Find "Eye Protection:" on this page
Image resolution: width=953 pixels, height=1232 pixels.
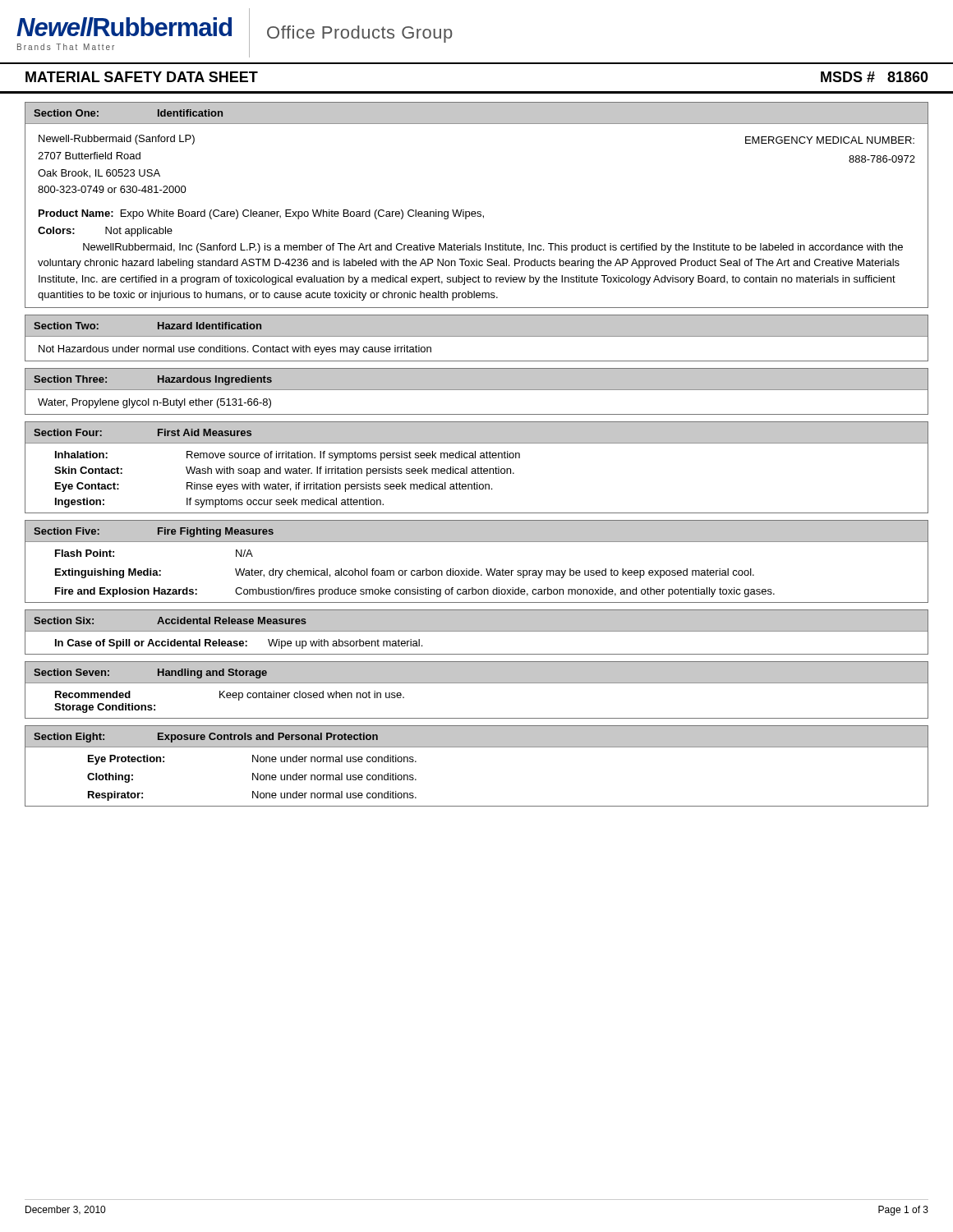[x=126, y=758]
